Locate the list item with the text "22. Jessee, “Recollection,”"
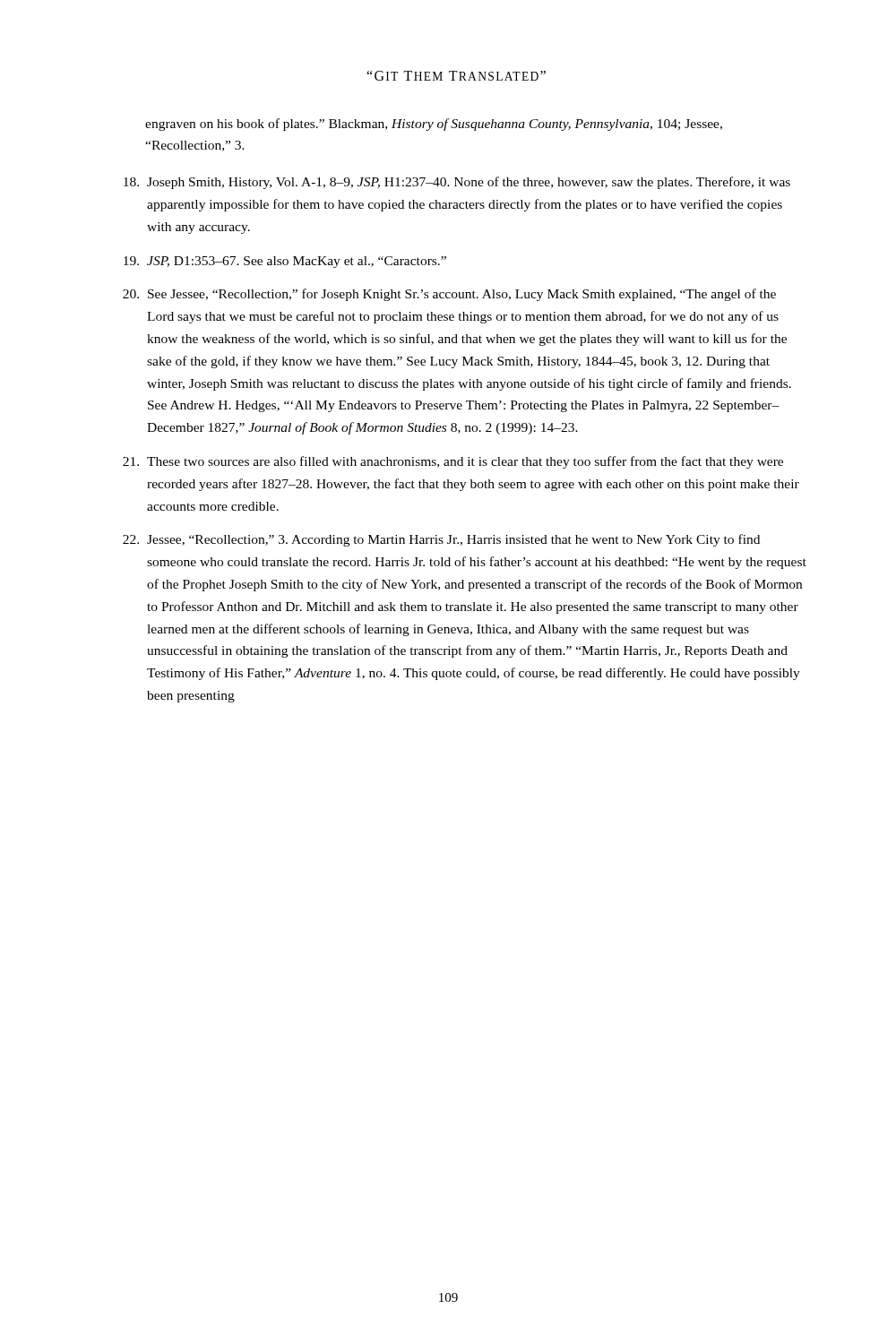 [457, 618]
